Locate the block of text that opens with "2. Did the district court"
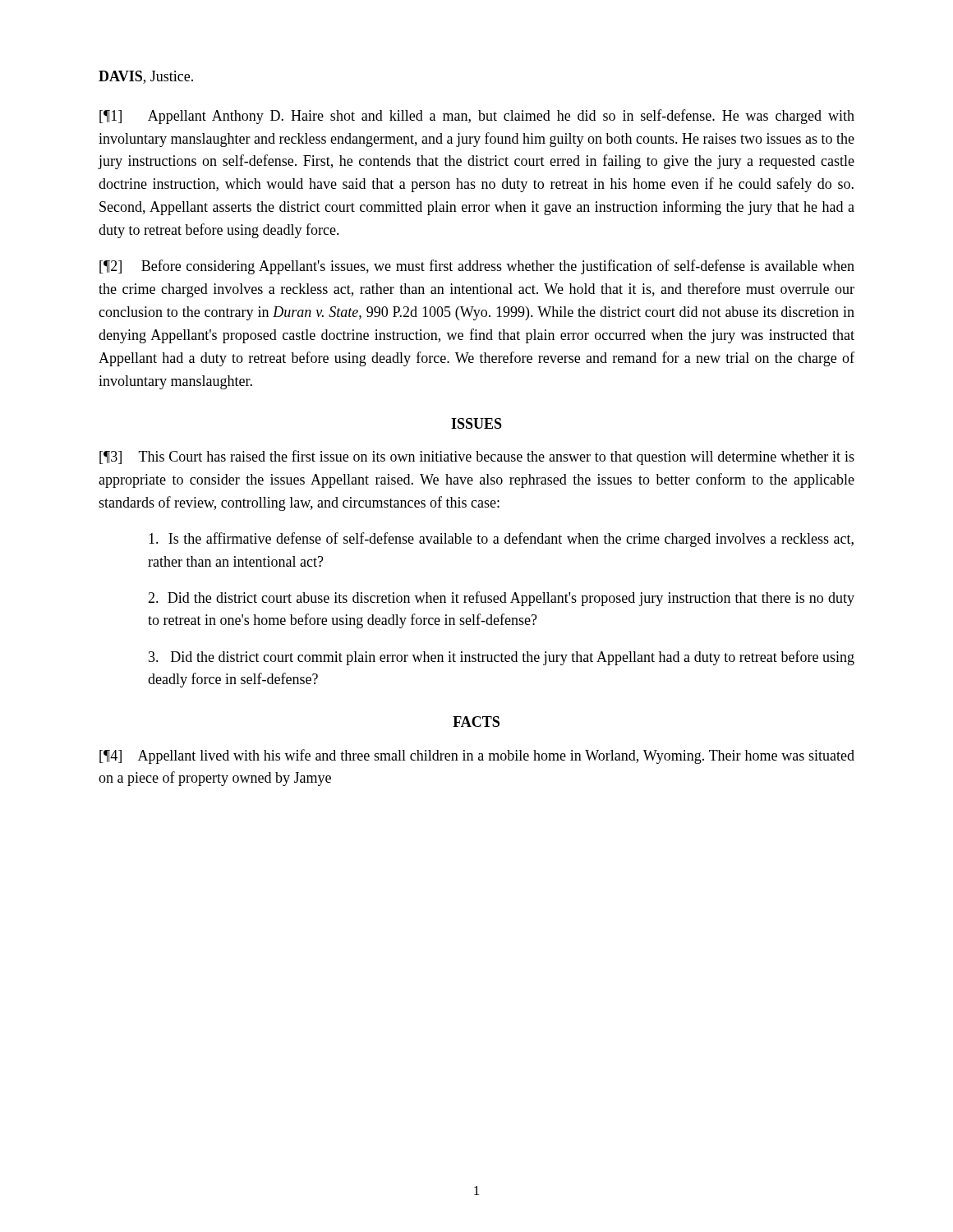 point(501,609)
